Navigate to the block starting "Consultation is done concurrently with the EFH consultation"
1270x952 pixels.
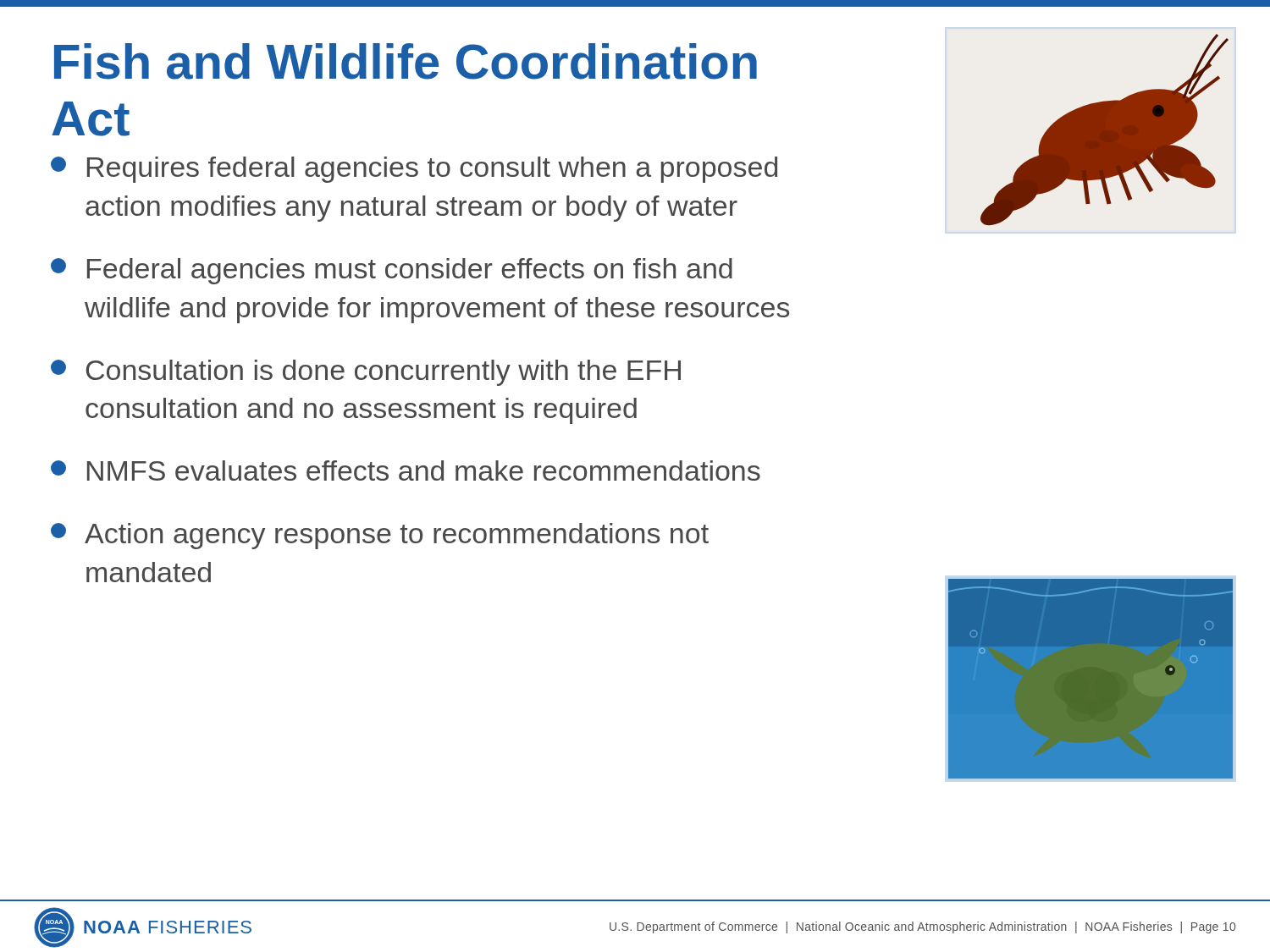click(432, 390)
